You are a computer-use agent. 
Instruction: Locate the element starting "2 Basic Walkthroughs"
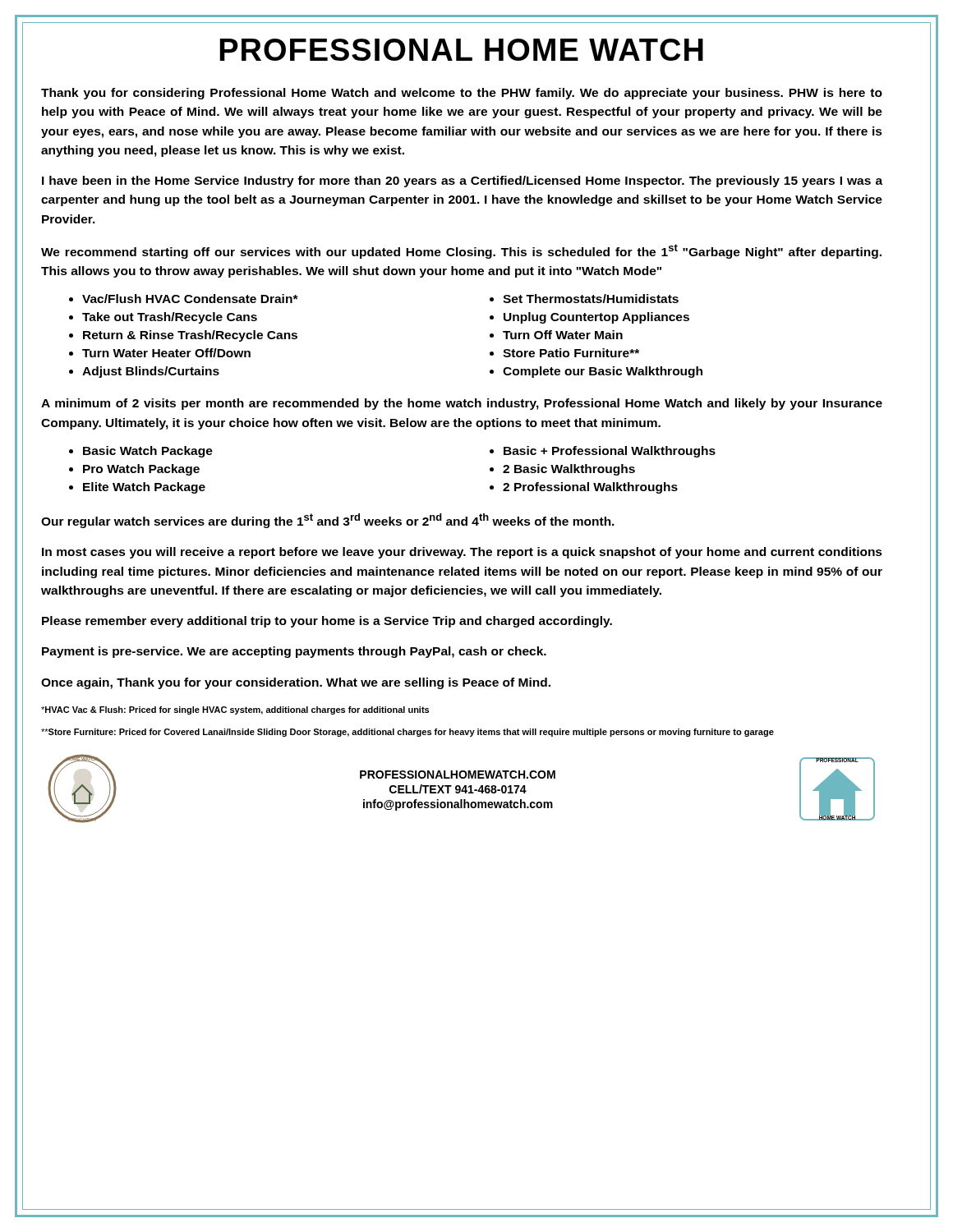[569, 468]
